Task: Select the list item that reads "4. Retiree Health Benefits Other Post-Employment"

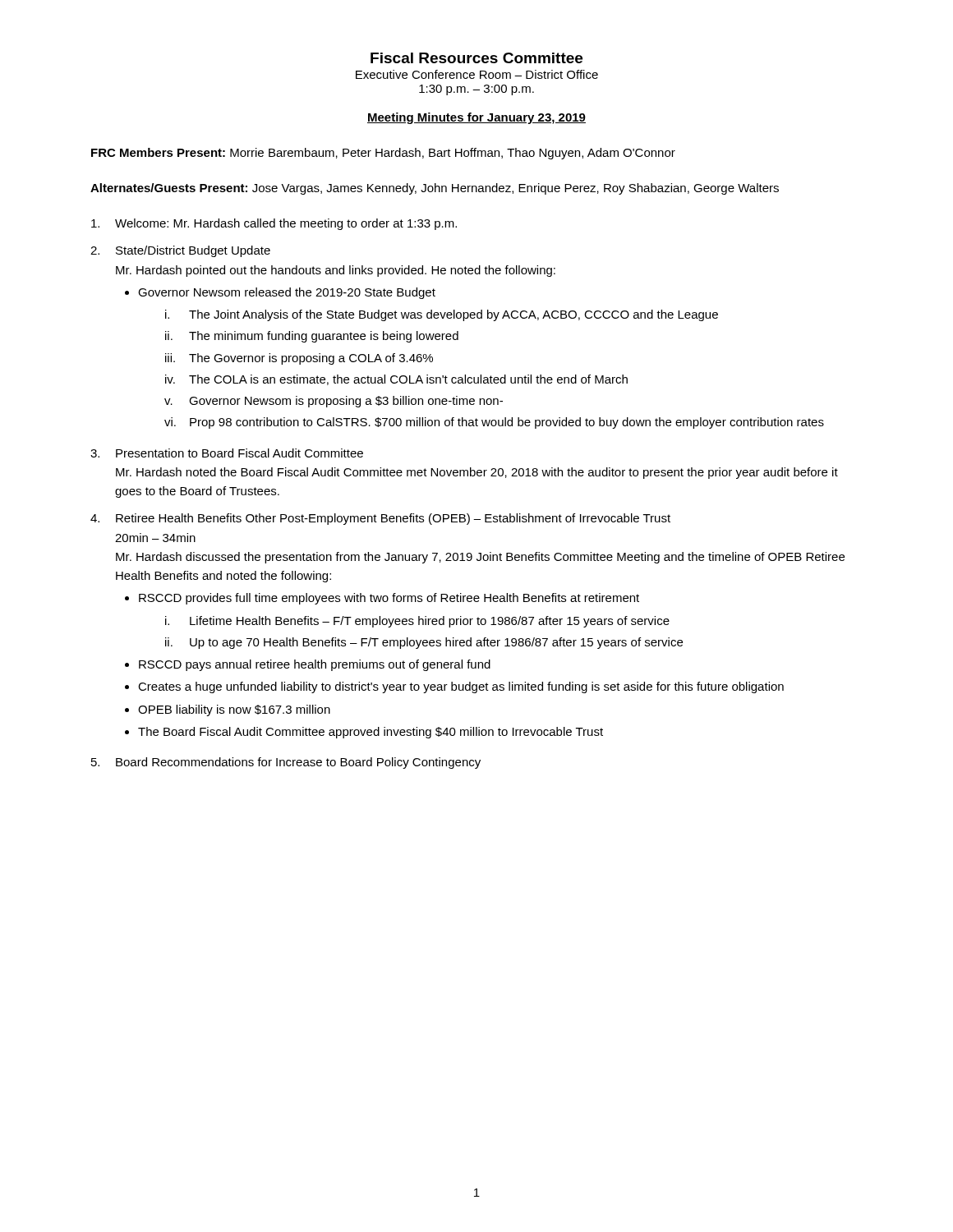Action: (476, 626)
